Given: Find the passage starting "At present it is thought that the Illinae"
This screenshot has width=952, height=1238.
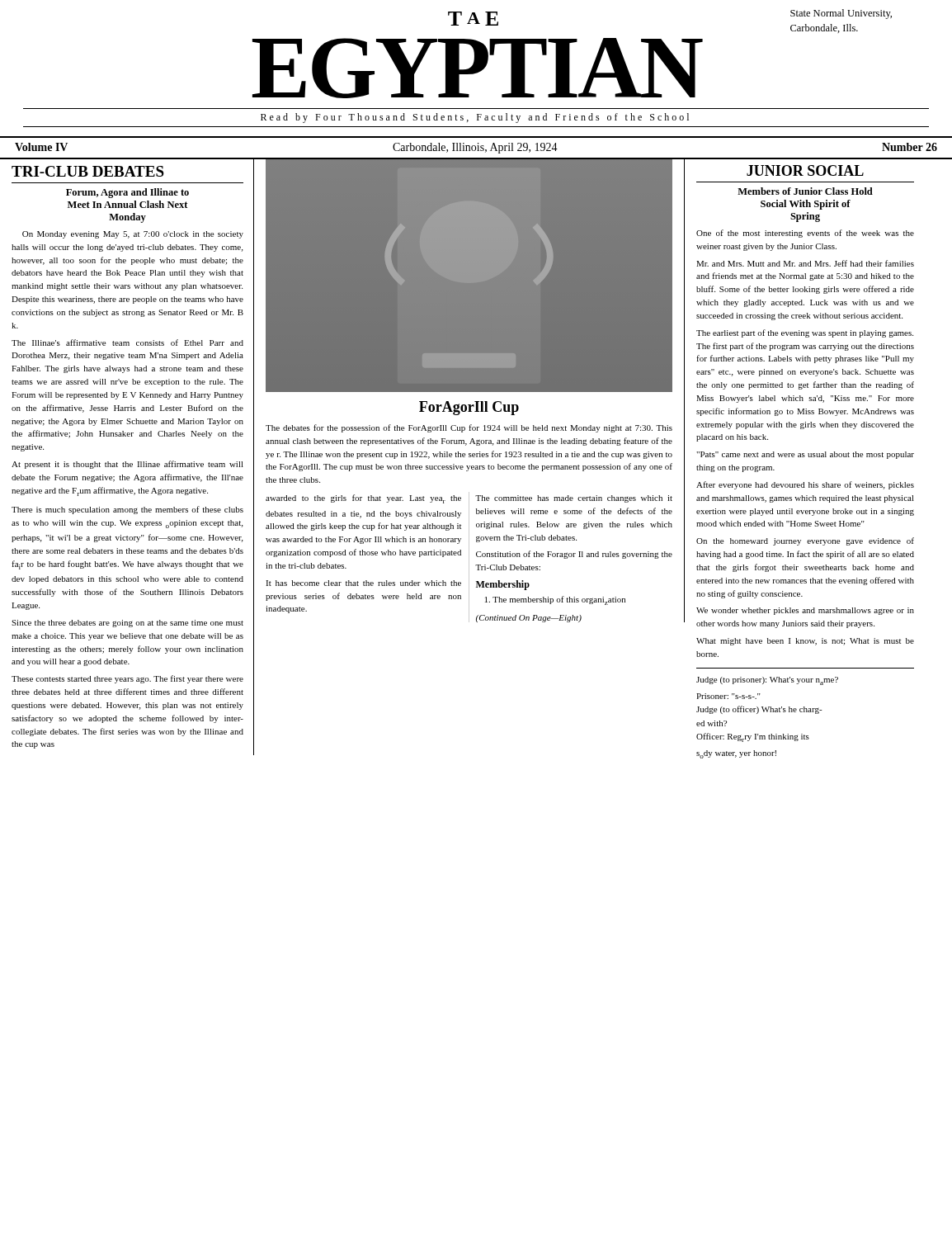Looking at the screenshot, I should [127, 478].
